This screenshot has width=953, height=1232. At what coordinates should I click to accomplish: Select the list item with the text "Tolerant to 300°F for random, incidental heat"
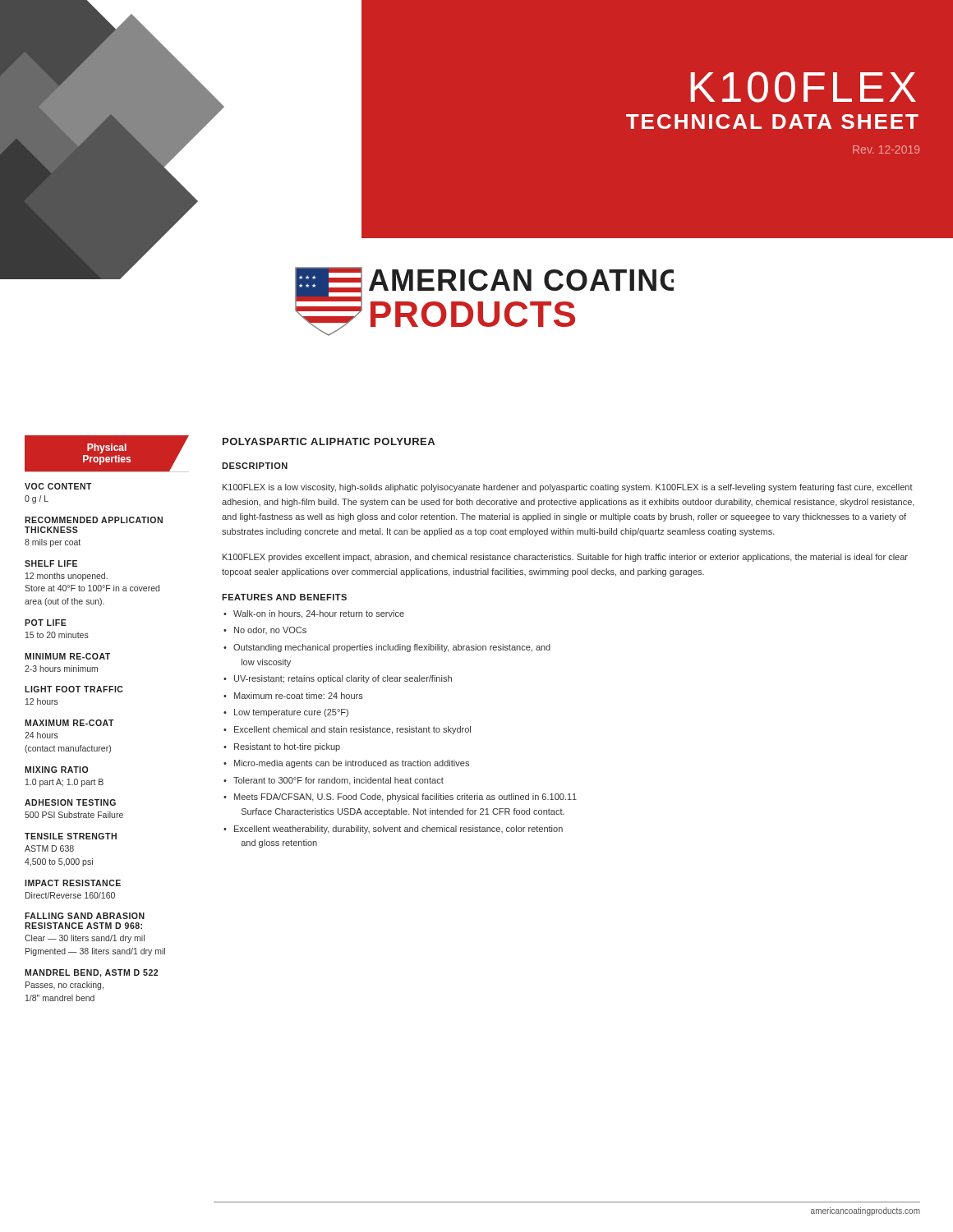[334, 781]
